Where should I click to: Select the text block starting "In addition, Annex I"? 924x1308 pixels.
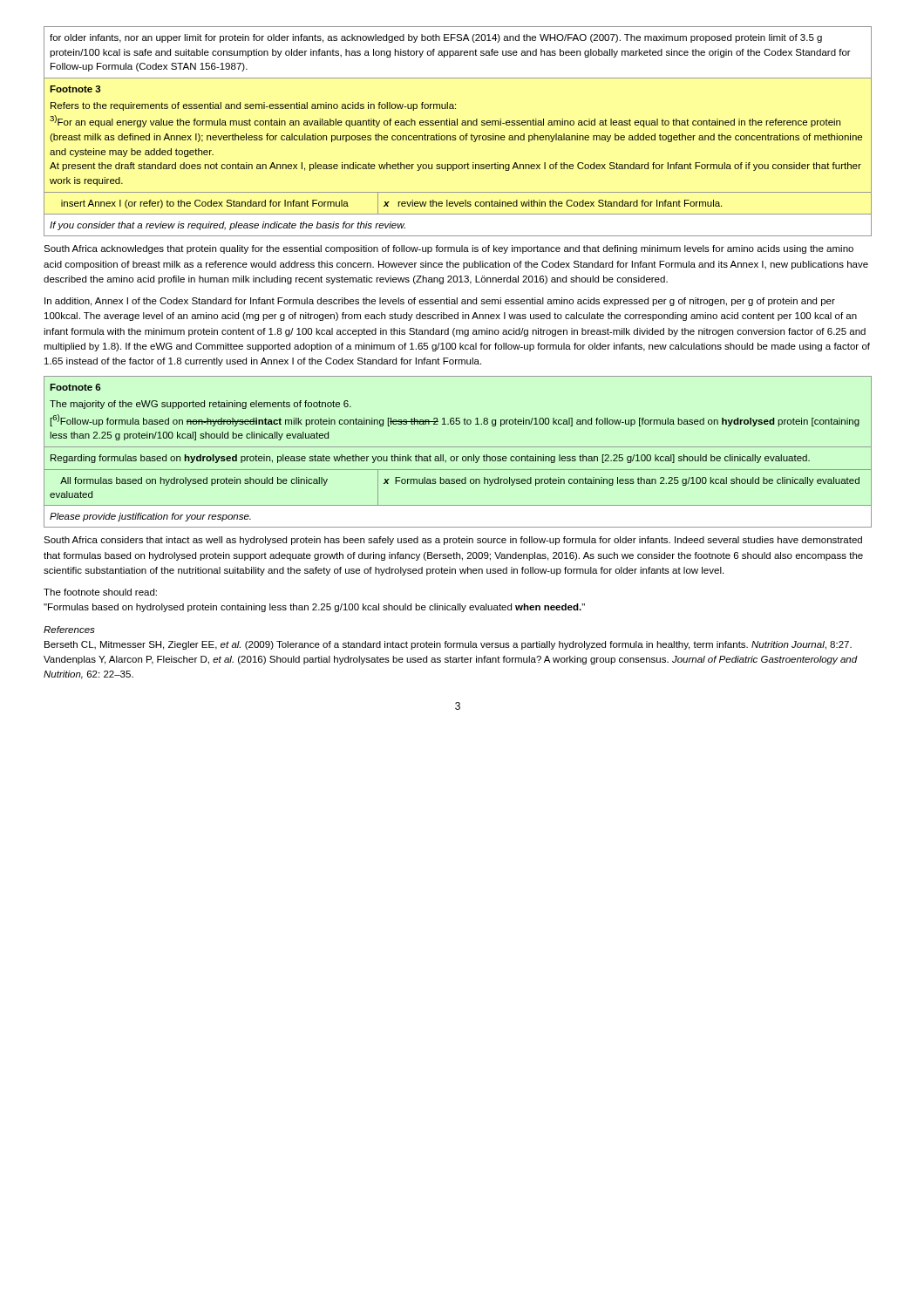pyautogui.click(x=457, y=331)
